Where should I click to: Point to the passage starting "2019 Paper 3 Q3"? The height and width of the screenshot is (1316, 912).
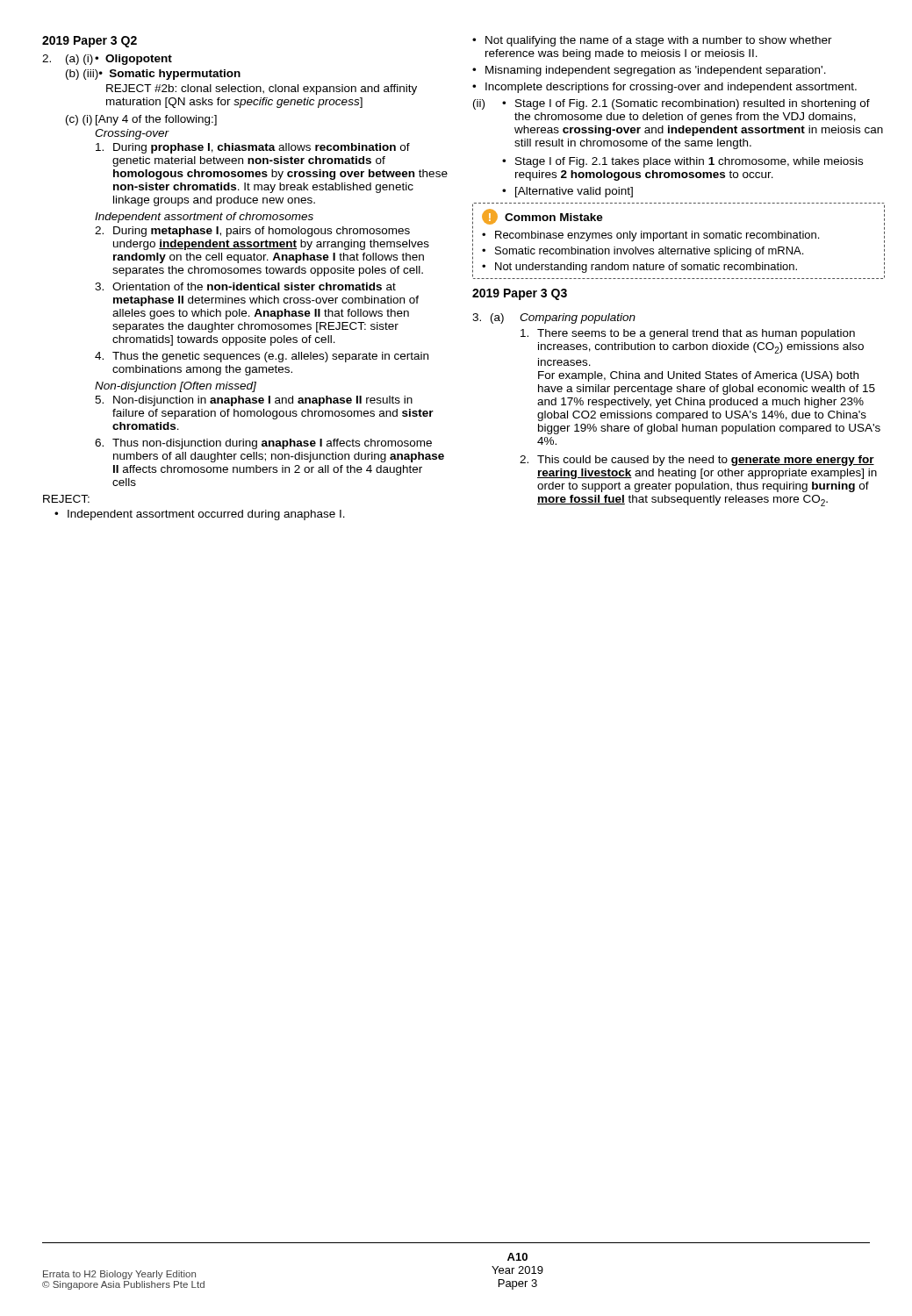click(520, 293)
